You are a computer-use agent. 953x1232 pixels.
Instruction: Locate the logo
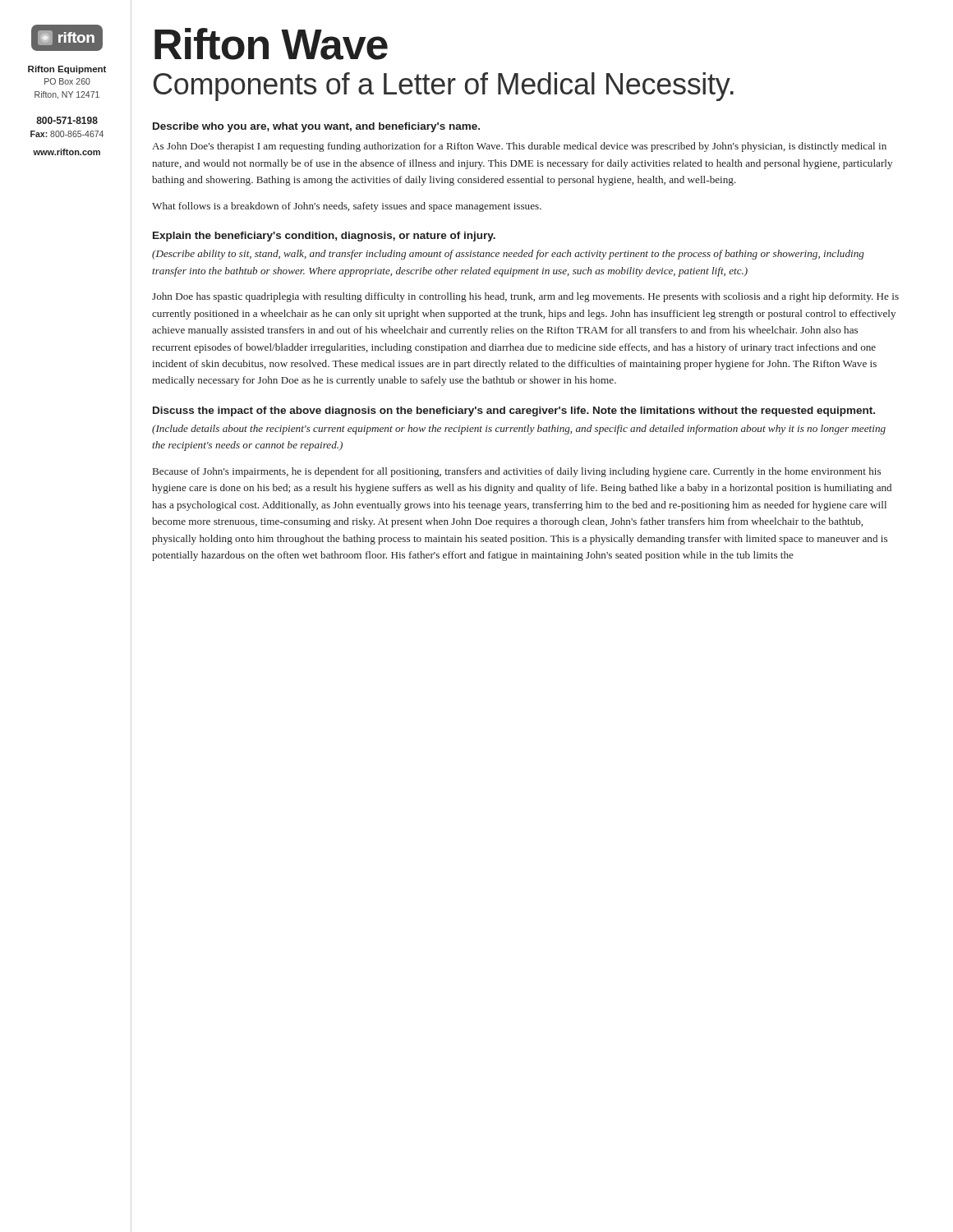pyautogui.click(x=67, y=91)
